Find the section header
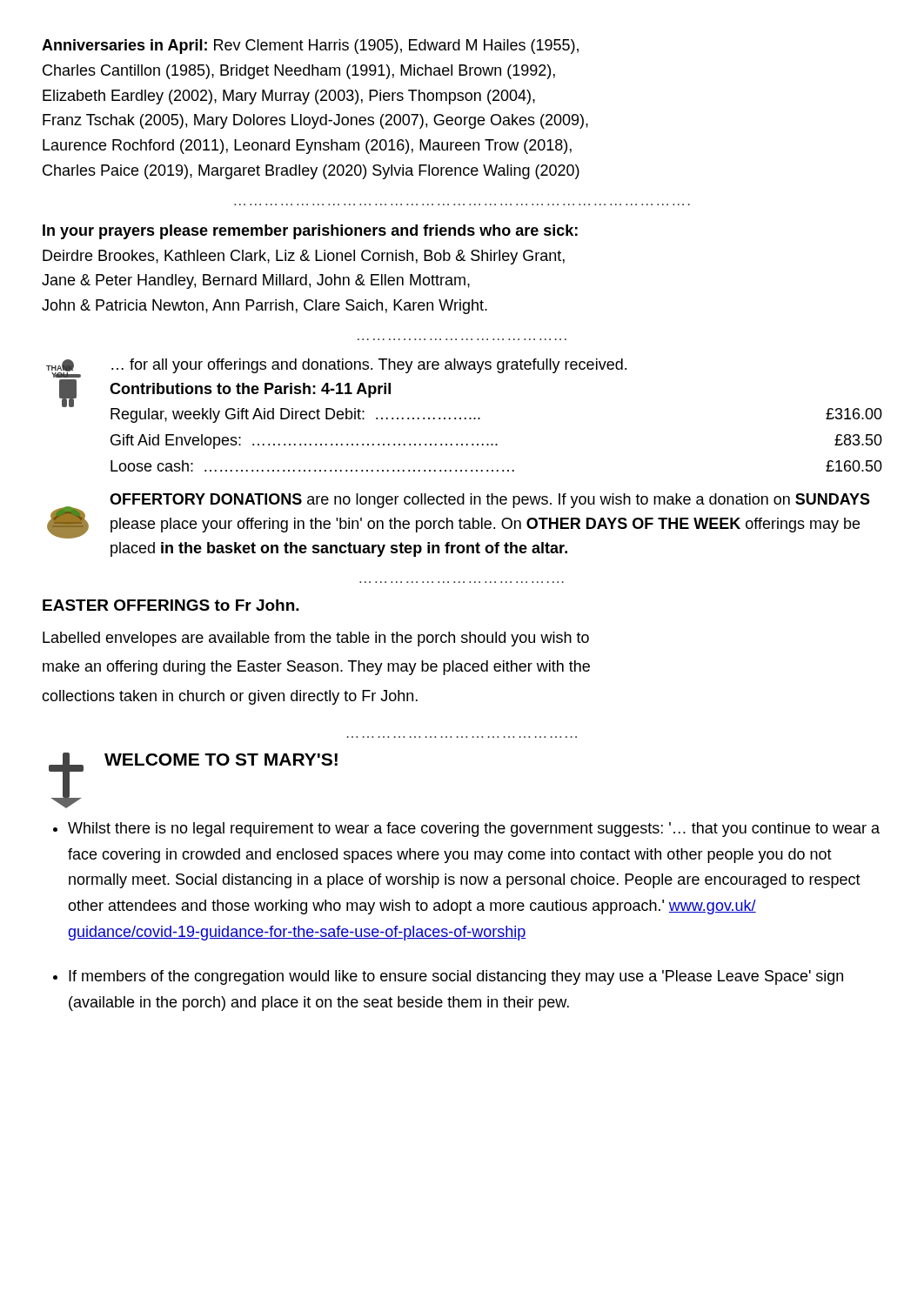The height and width of the screenshot is (1305, 924). [x=171, y=605]
